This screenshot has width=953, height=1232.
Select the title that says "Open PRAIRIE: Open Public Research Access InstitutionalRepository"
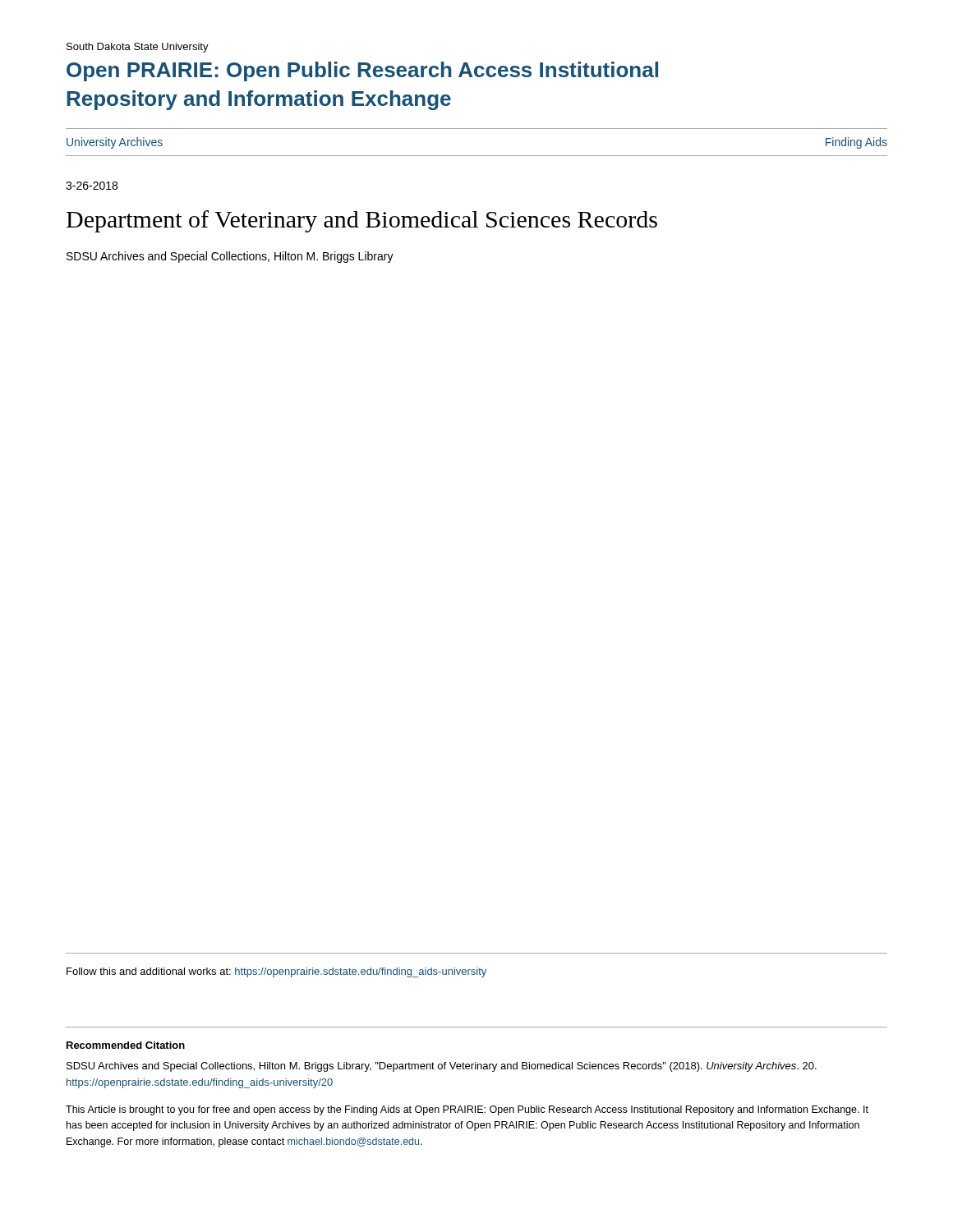(476, 85)
